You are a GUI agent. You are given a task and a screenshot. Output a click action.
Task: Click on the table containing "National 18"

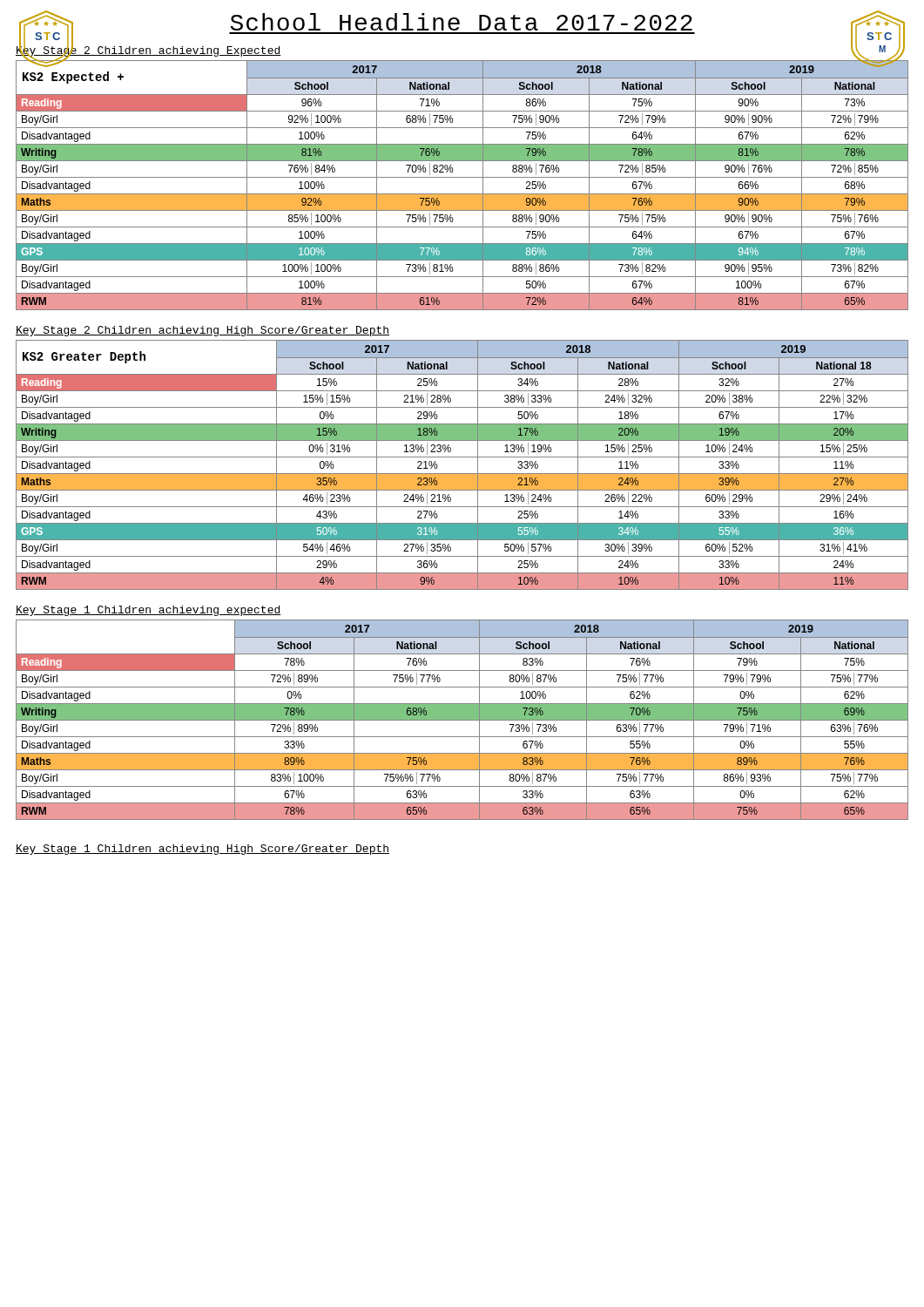pyautogui.click(x=462, y=465)
